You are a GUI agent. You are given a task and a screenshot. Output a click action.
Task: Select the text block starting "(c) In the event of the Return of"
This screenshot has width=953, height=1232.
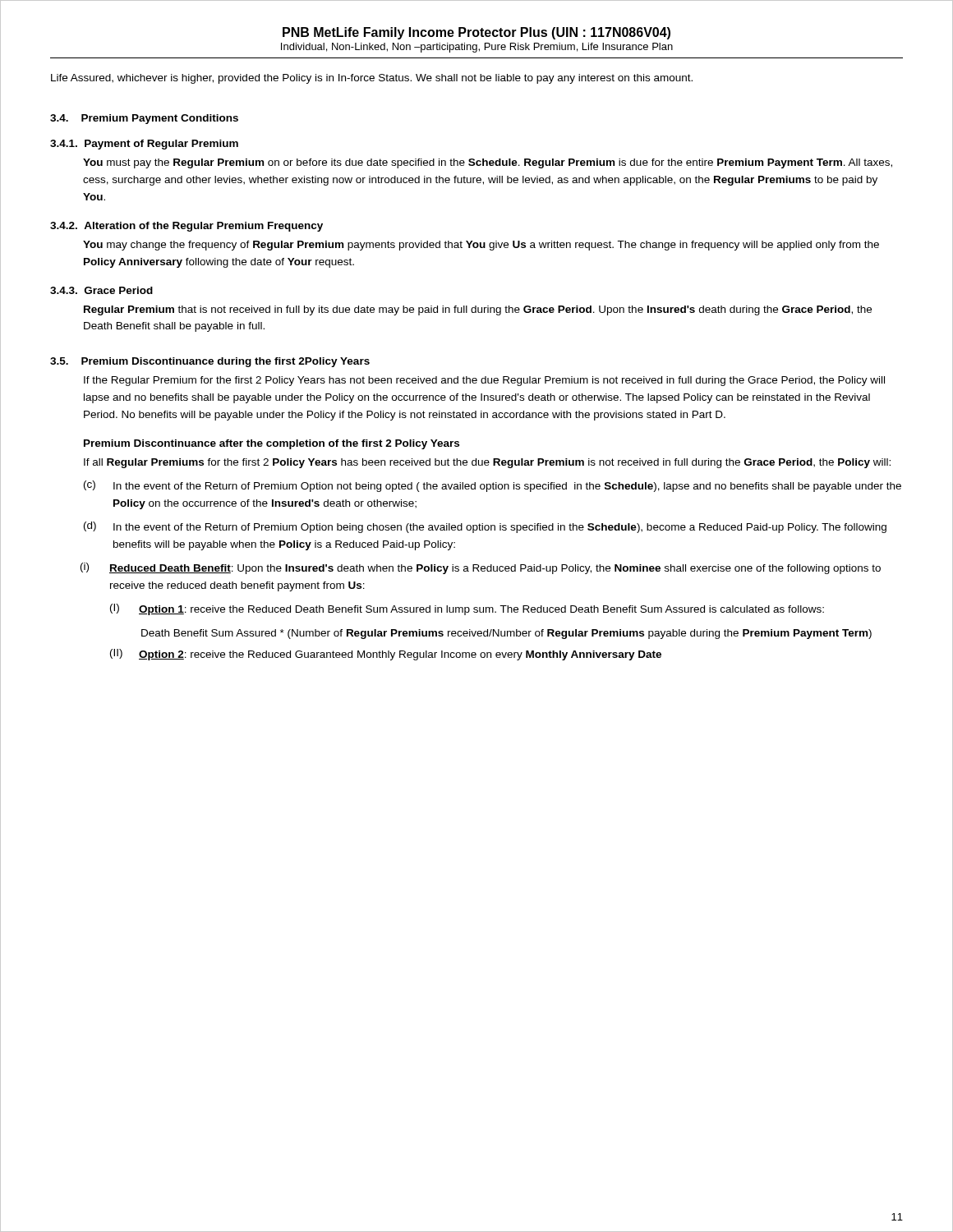493,495
